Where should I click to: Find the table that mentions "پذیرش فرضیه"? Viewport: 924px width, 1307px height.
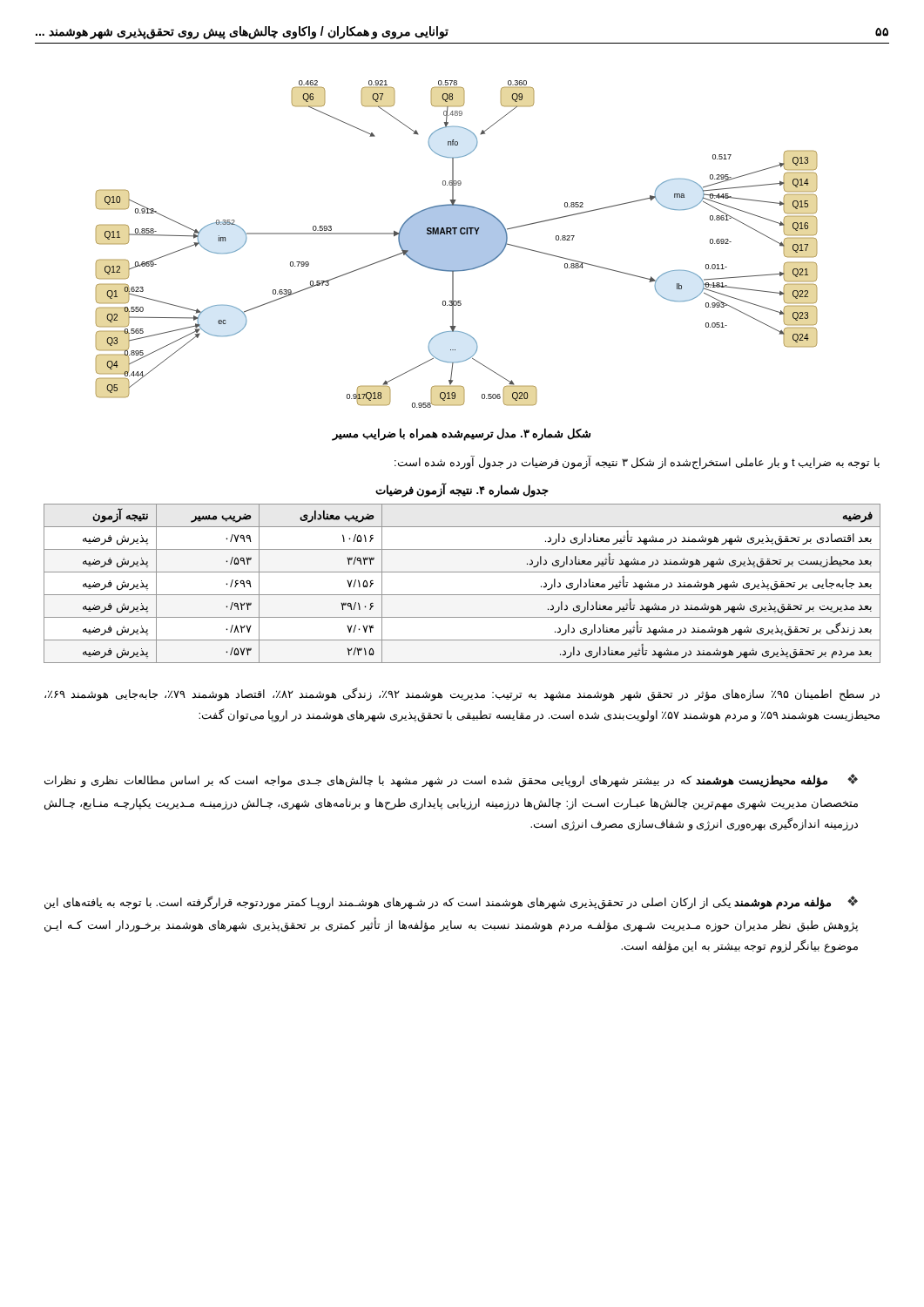462,583
